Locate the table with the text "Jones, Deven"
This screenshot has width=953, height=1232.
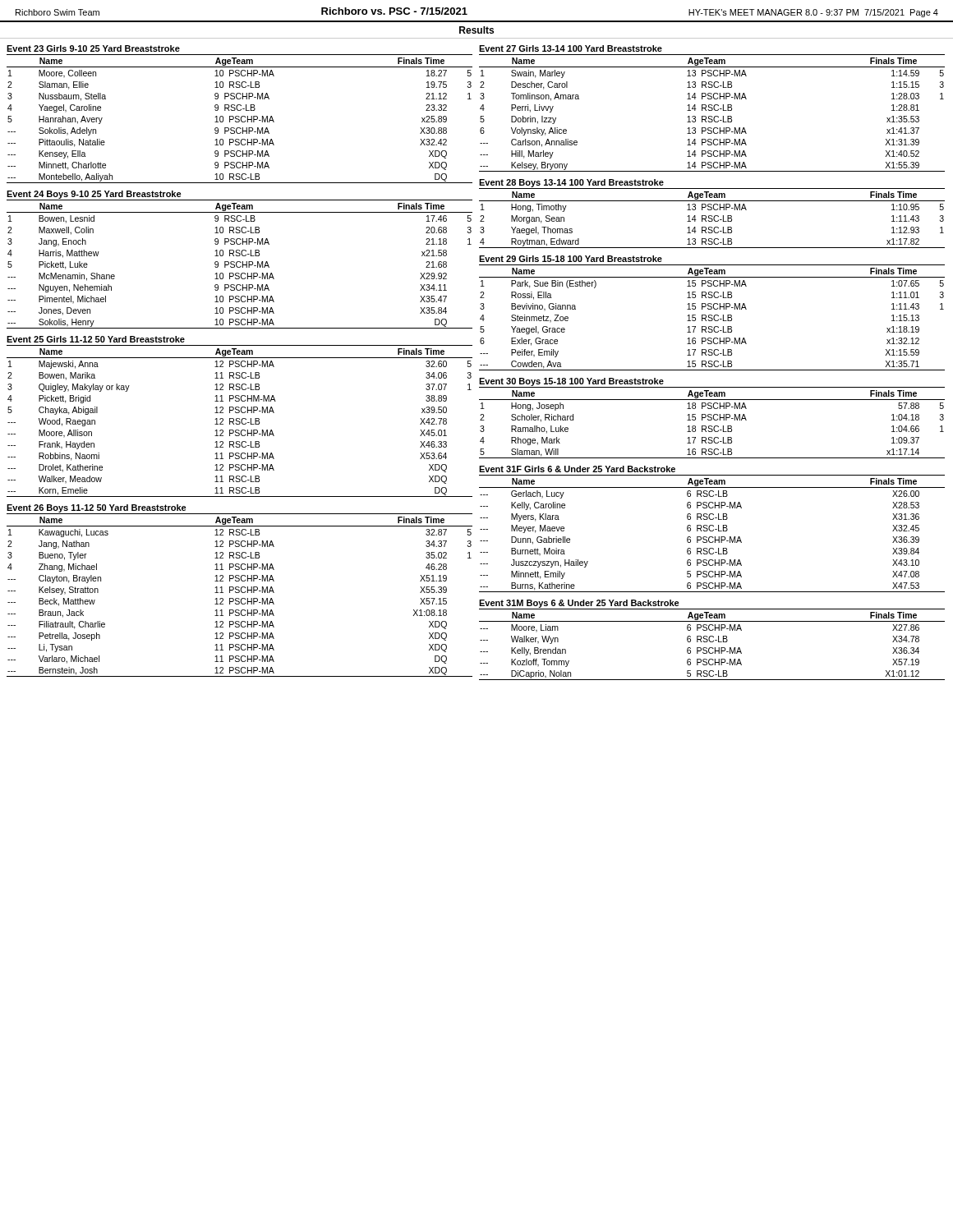click(239, 264)
